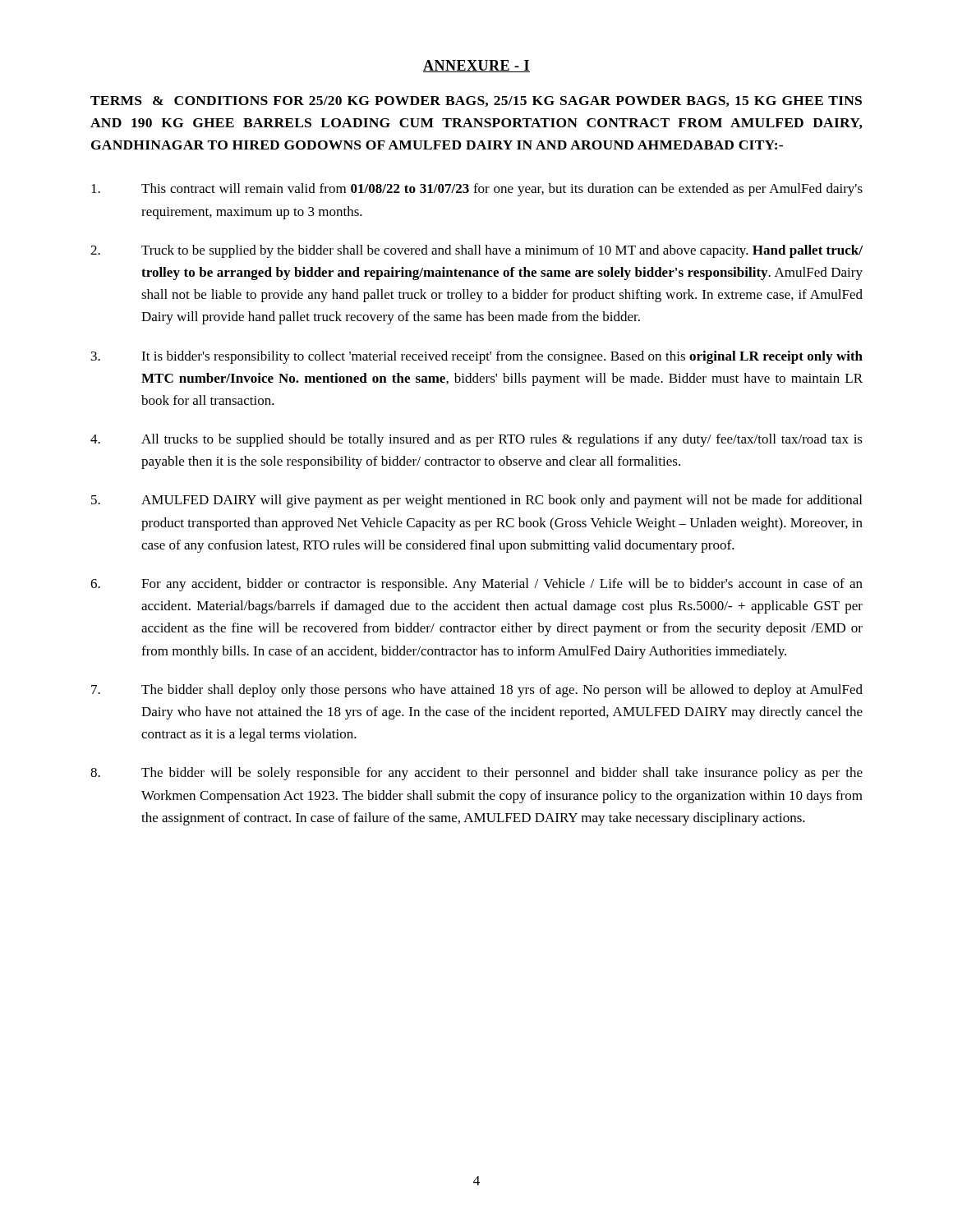Viewport: 953px width, 1232px height.
Task: Click on the list item containing "5. AMULFED DAIRY will give"
Action: pos(476,523)
